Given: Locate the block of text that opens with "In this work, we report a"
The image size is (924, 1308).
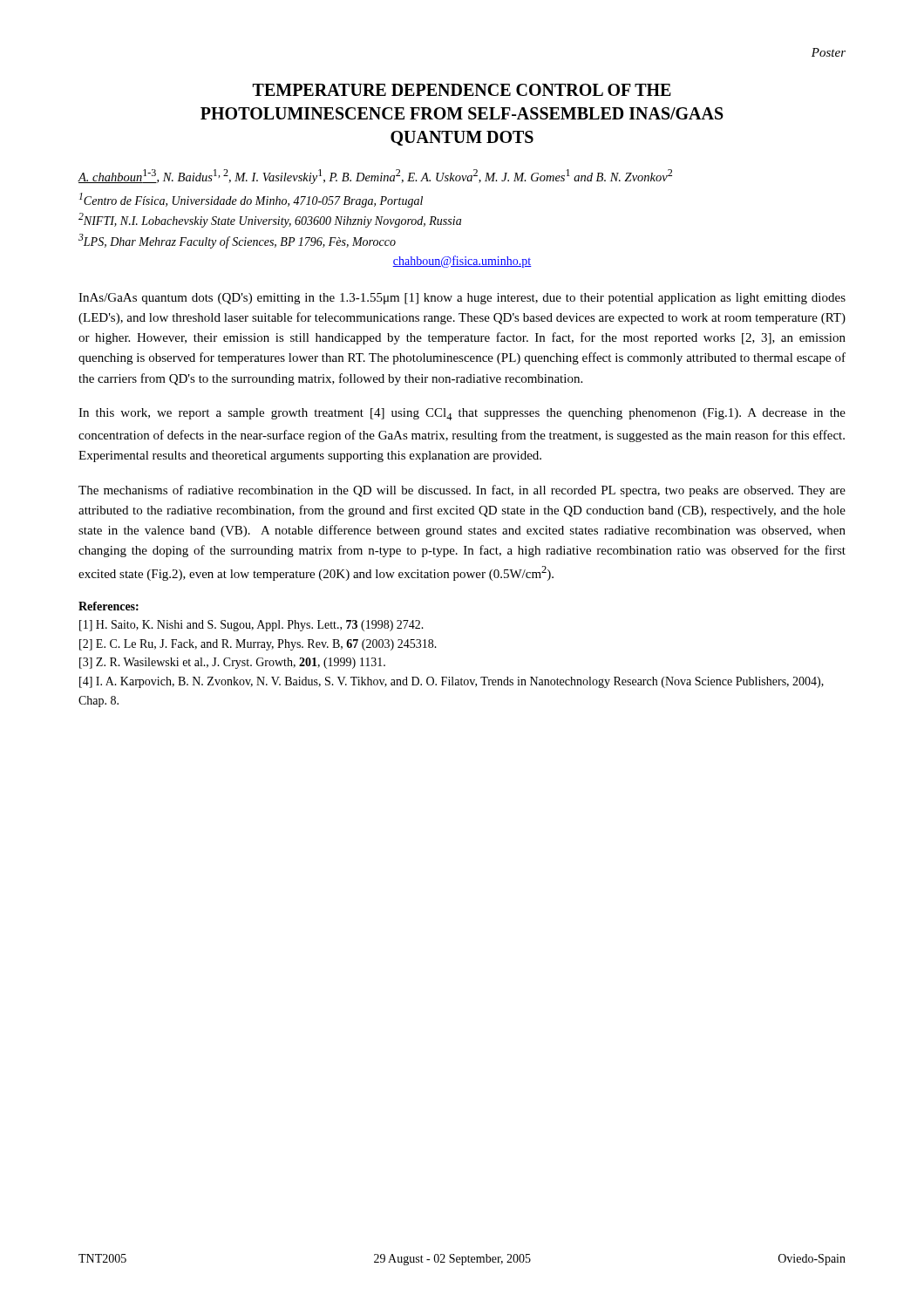Looking at the screenshot, I should [x=462, y=434].
